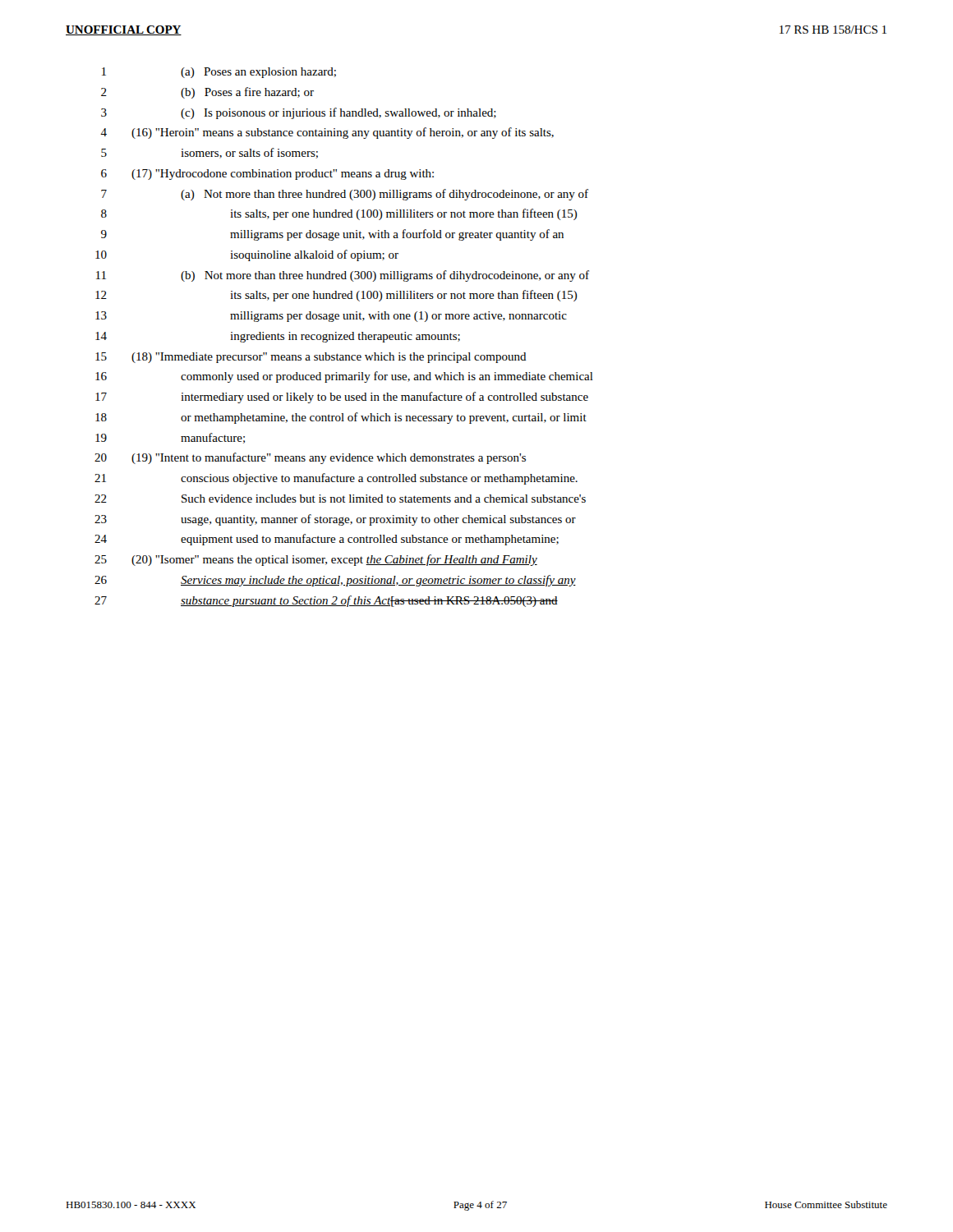
Task: Select the list item that reads "13 milligrams per dosage"
Action: tap(476, 316)
